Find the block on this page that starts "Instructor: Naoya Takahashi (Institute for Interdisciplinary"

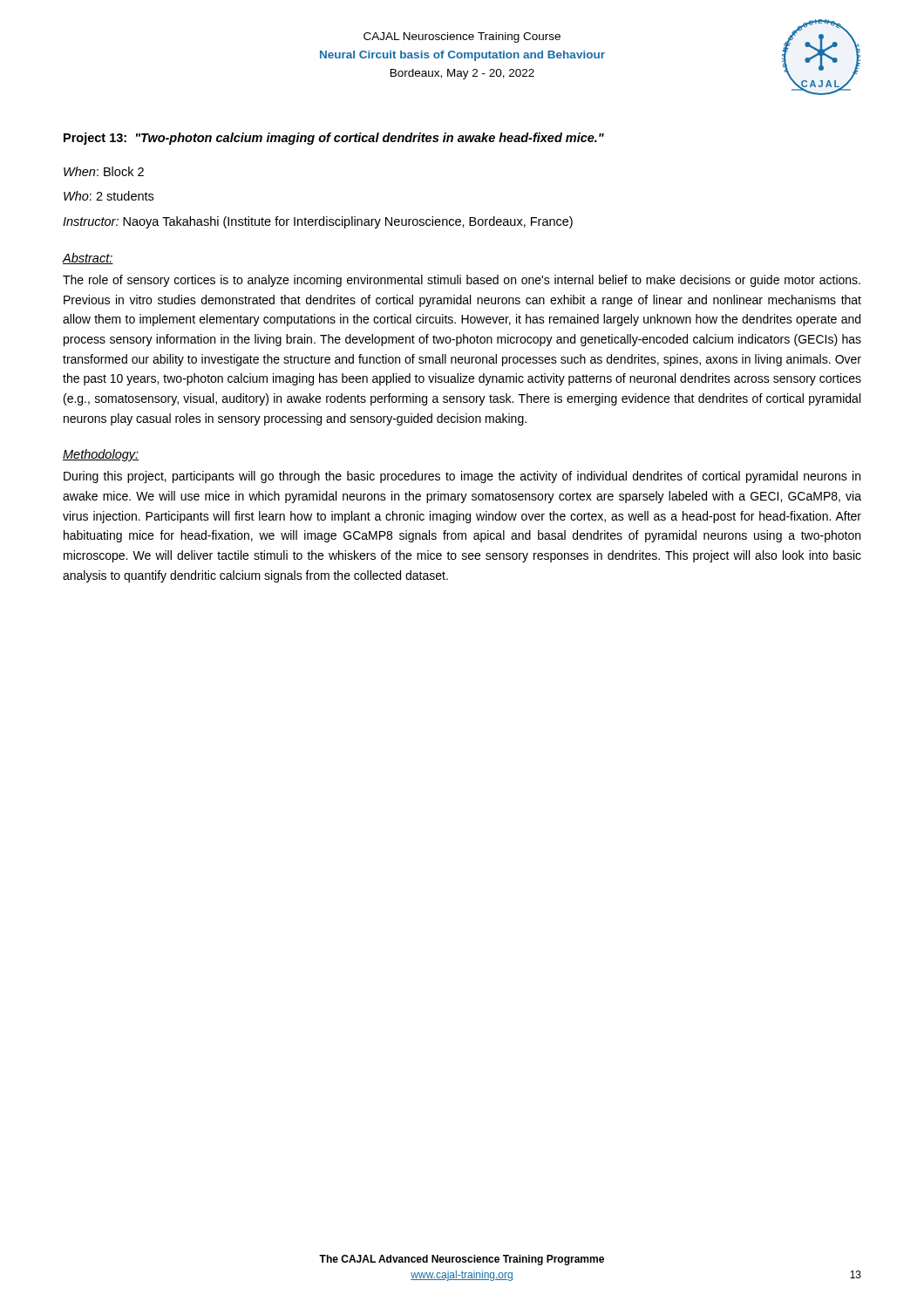pyautogui.click(x=318, y=221)
